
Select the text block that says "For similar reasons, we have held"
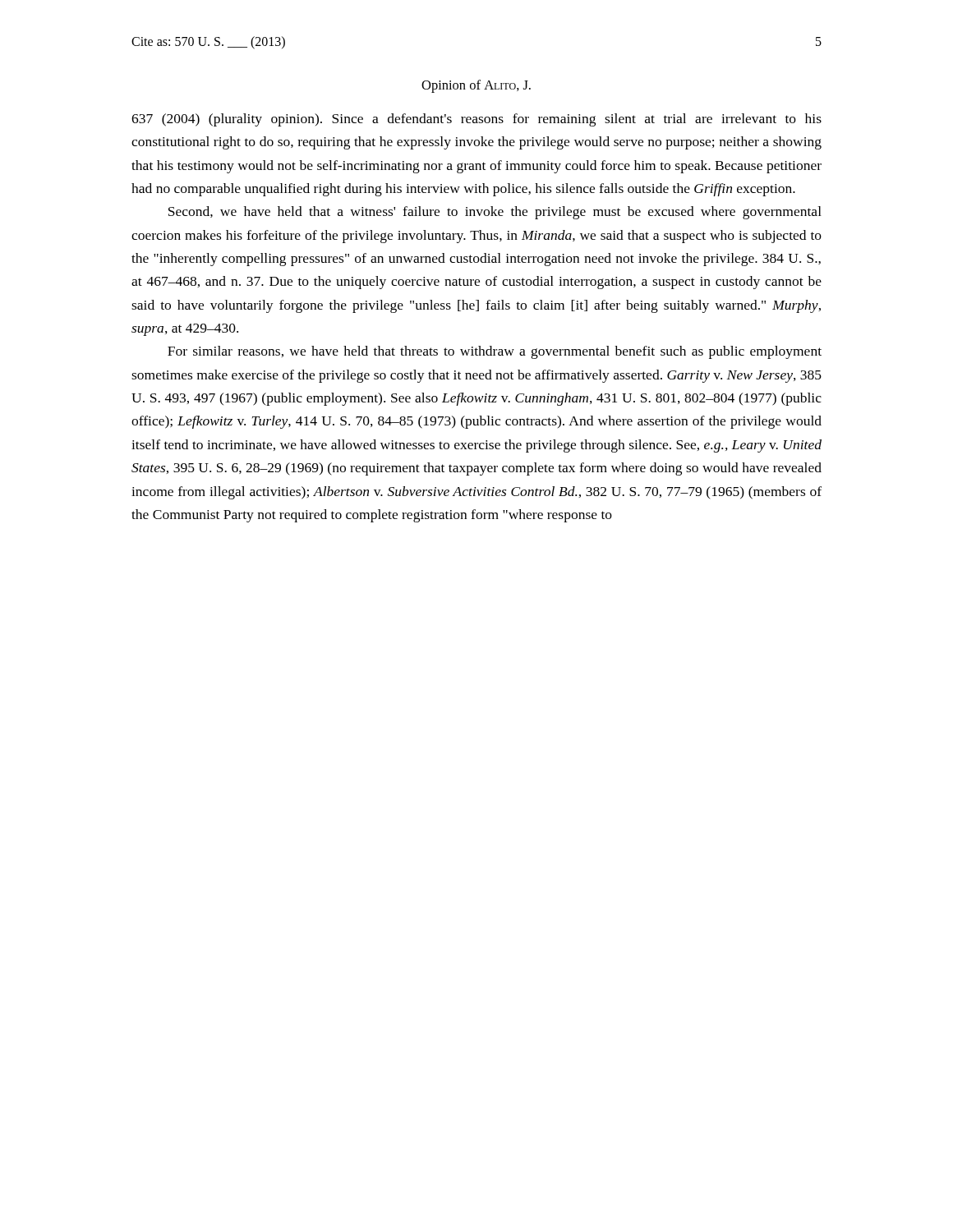click(476, 433)
